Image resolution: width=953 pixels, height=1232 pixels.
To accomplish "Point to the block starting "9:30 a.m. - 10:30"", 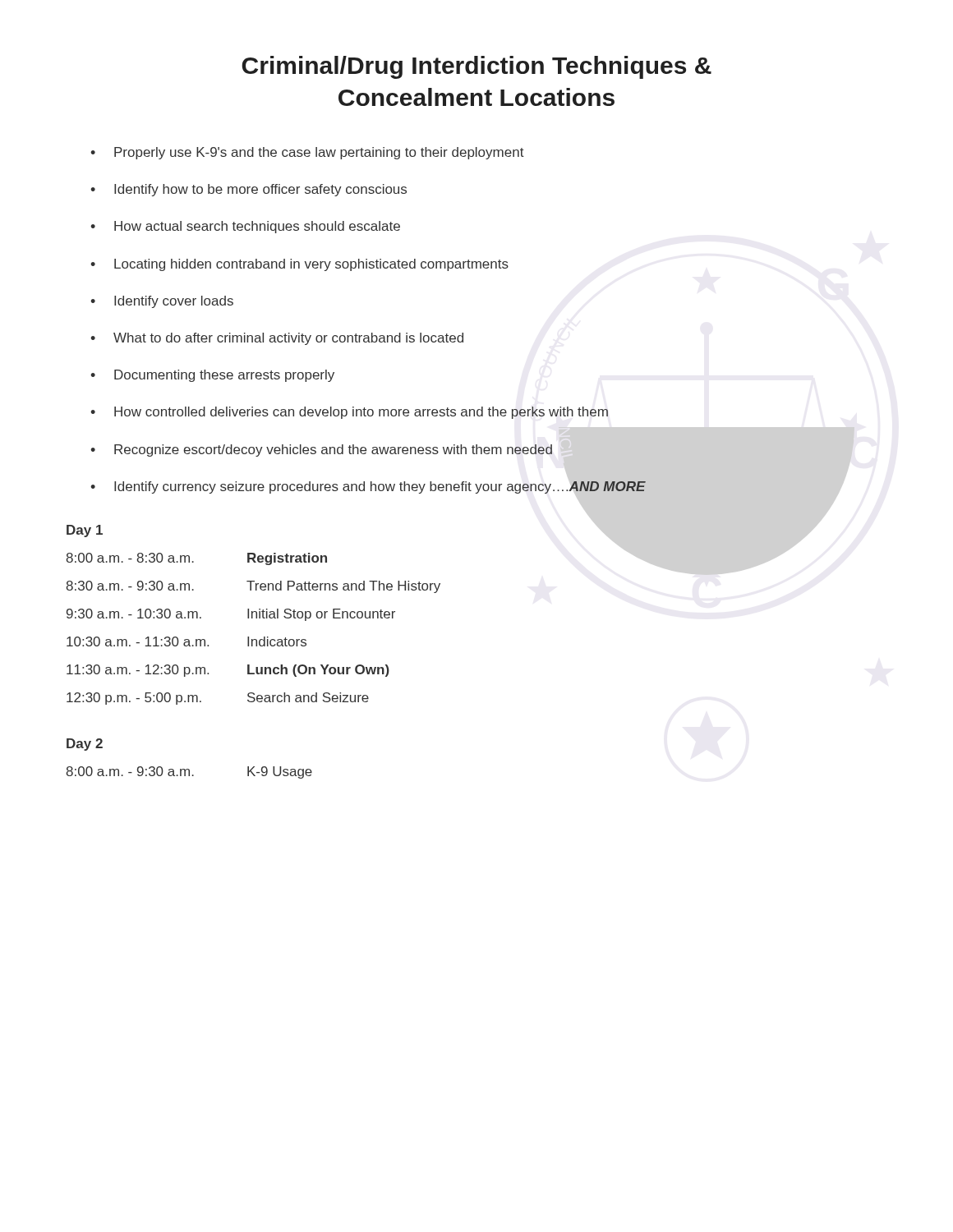I will tap(140, 615).
